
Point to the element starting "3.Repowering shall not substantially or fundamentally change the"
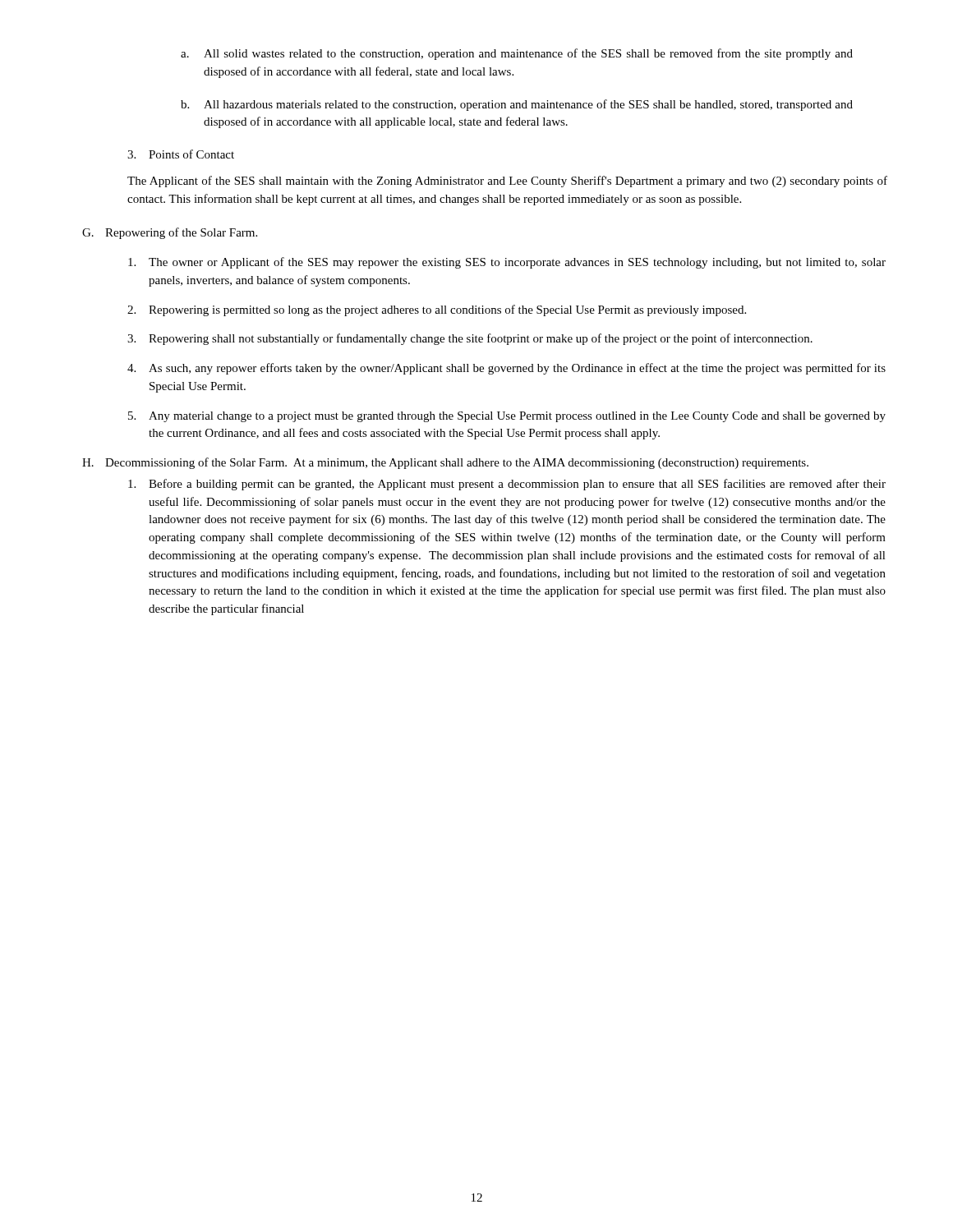click(x=506, y=339)
